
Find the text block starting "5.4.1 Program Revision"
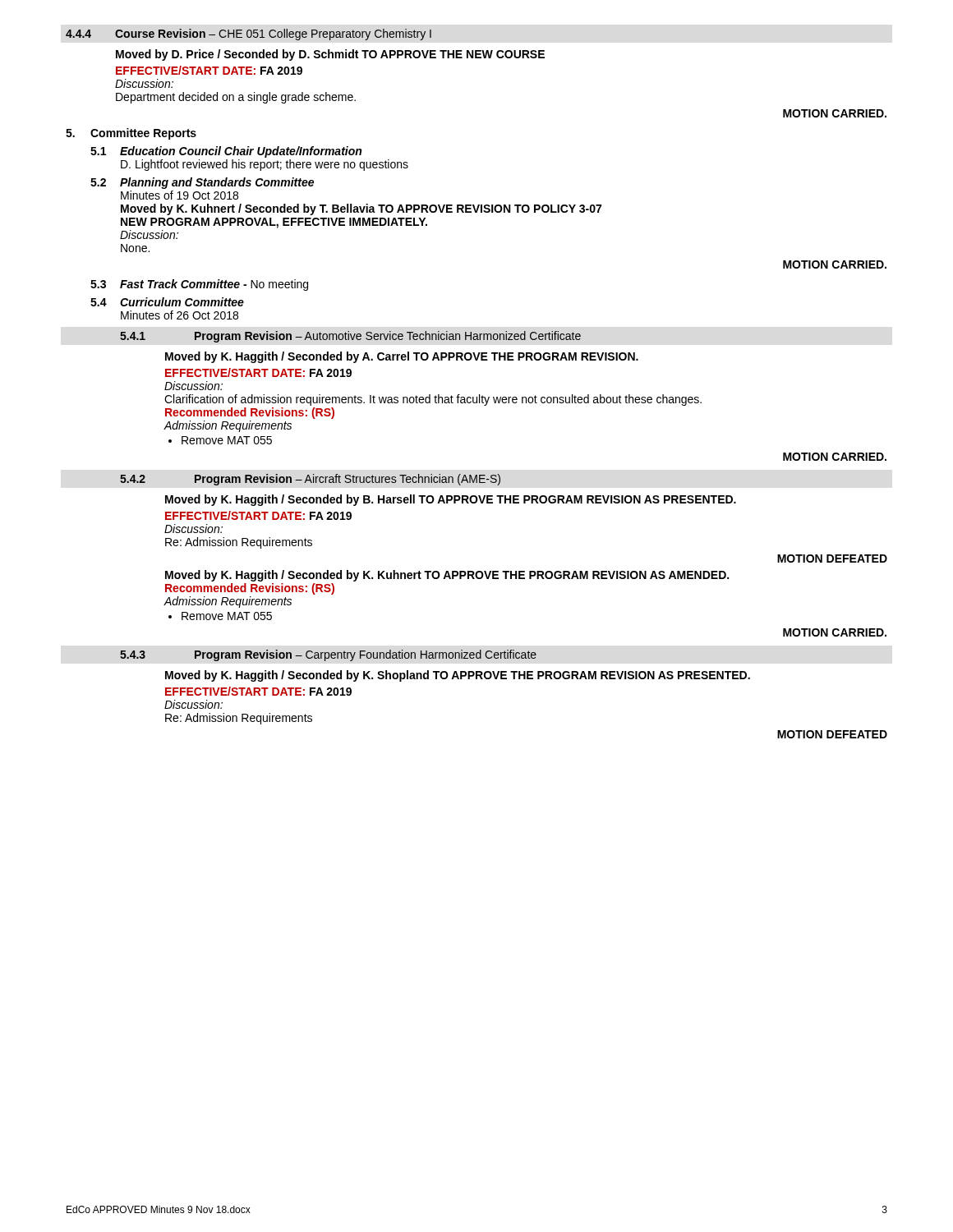[x=351, y=336]
